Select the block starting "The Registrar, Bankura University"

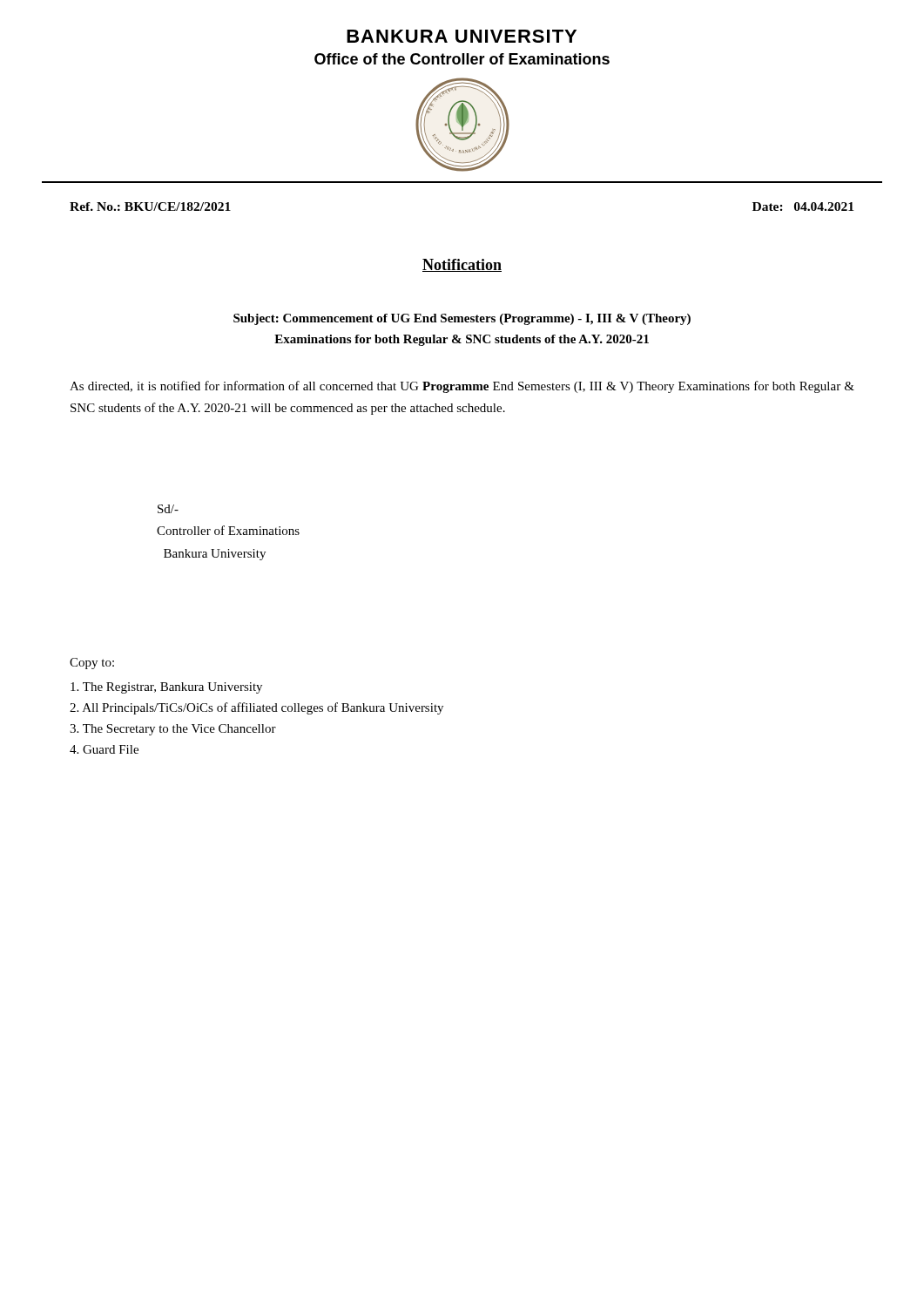pyautogui.click(x=166, y=687)
